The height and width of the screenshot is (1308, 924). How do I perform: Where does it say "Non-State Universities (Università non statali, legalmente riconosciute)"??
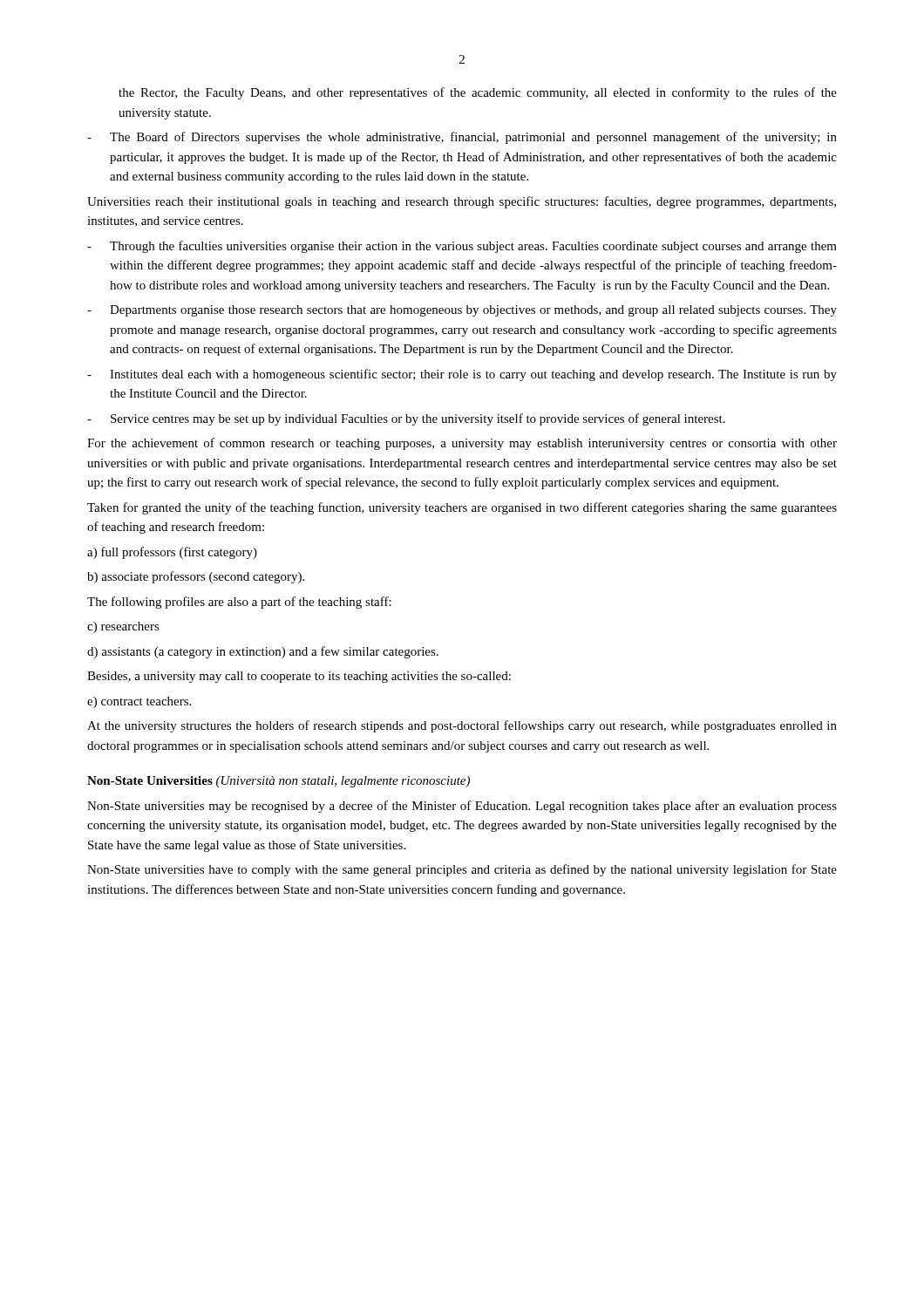(x=279, y=780)
